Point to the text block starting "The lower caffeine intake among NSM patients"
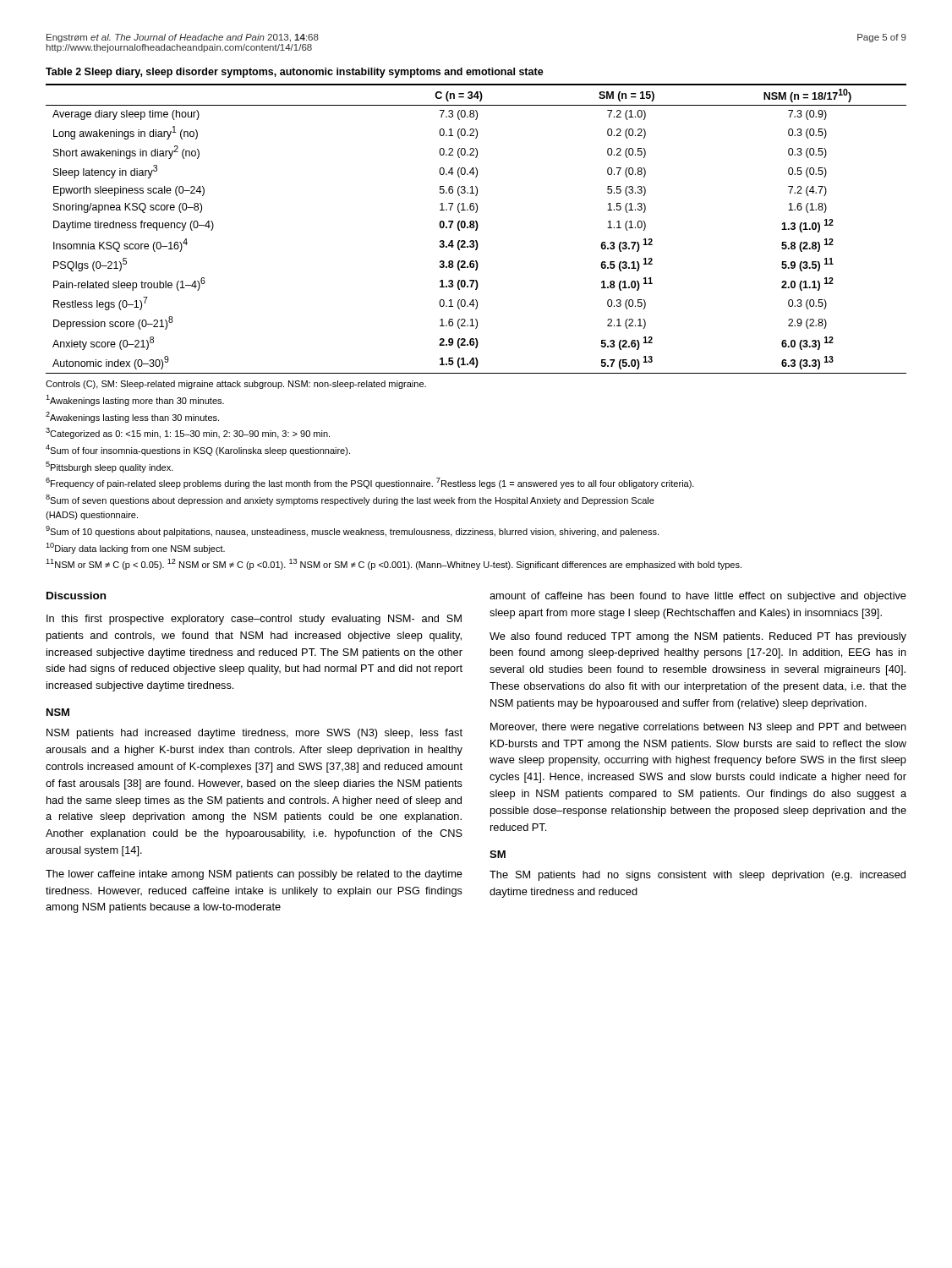Image resolution: width=952 pixels, height=1268 pixels. point(254,890)
